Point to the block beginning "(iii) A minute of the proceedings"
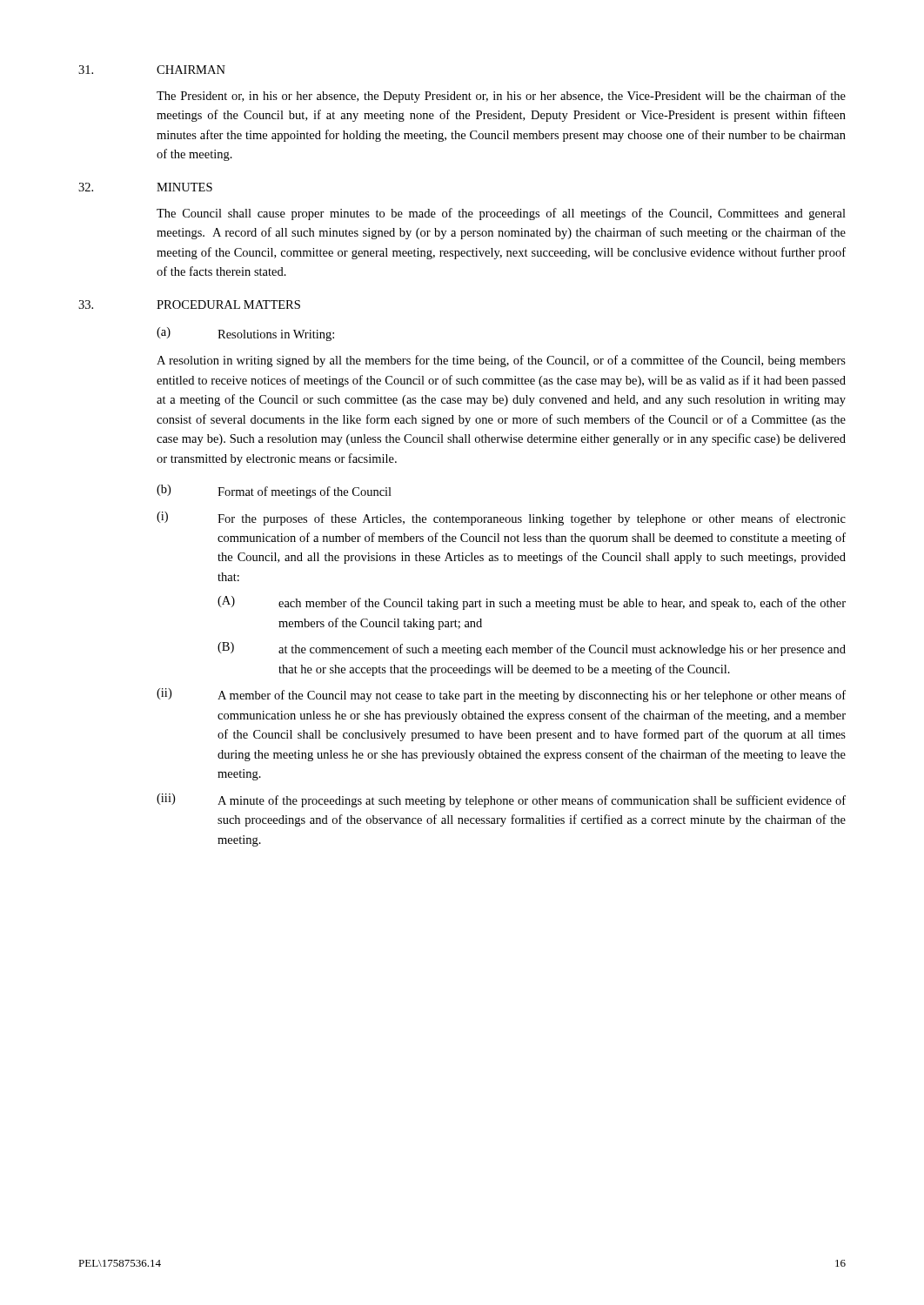 (x=501, y=820)
